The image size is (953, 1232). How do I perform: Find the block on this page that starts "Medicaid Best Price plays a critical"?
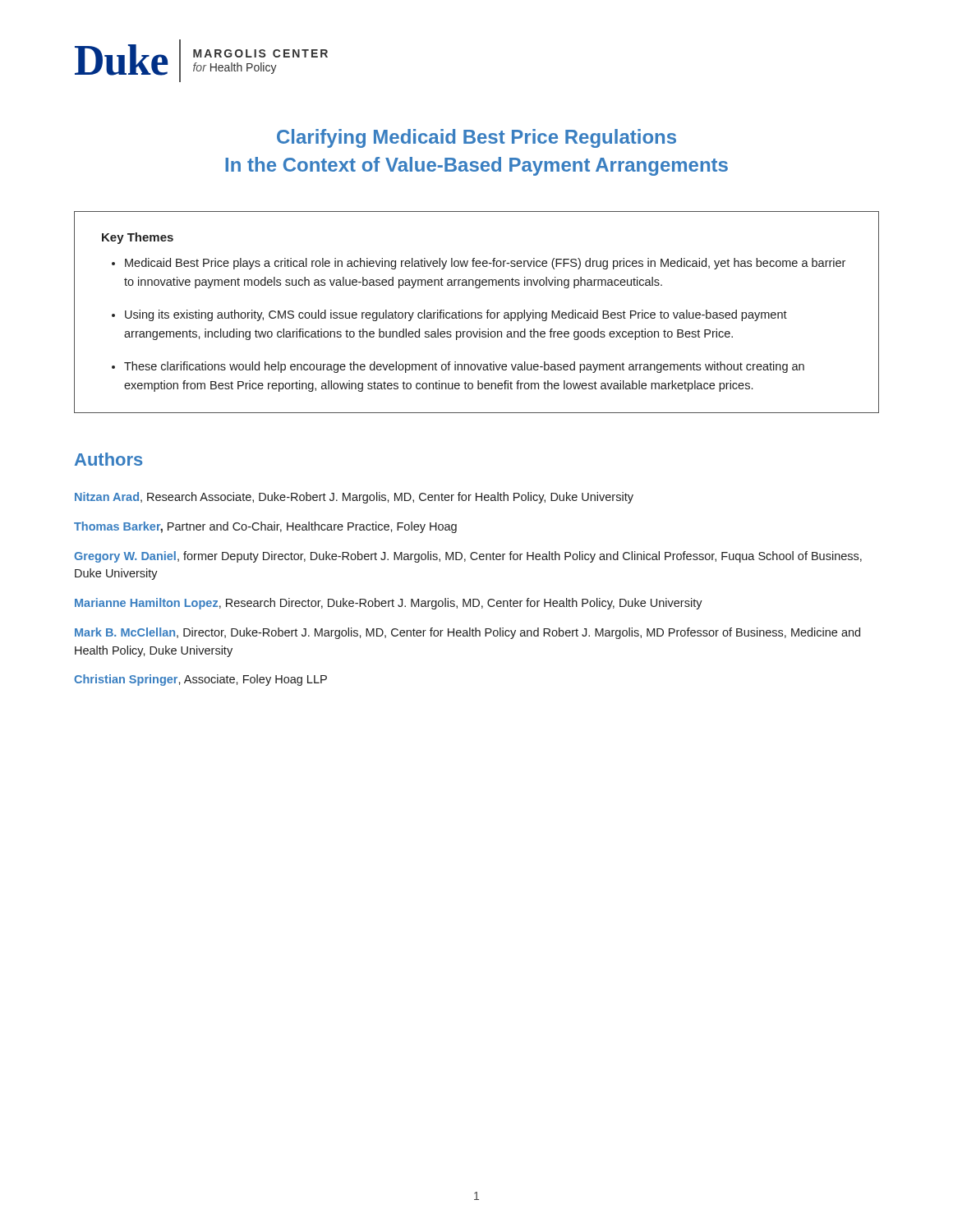(x=485, y=272)
